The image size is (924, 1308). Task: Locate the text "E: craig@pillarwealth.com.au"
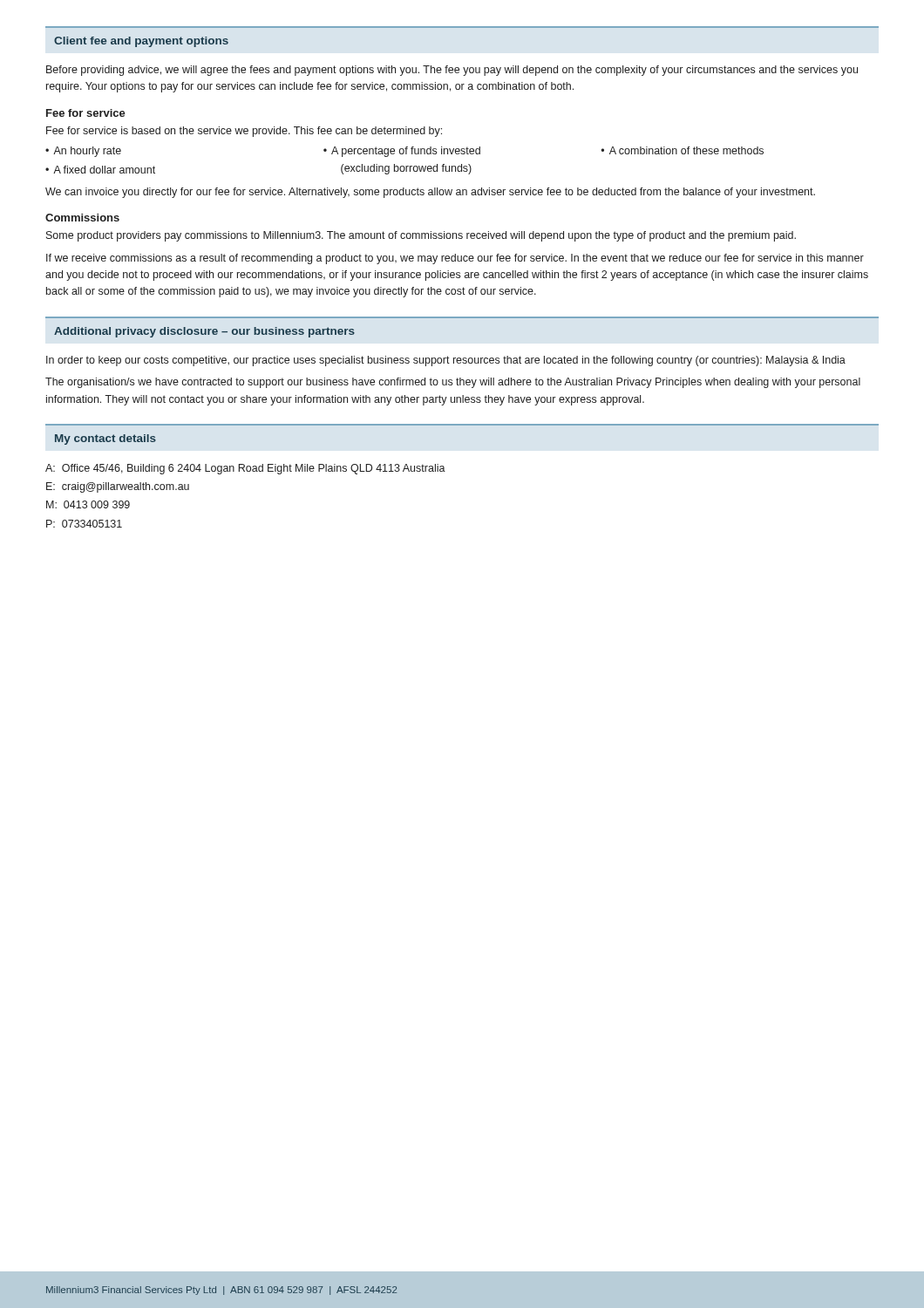click(117, 487)
